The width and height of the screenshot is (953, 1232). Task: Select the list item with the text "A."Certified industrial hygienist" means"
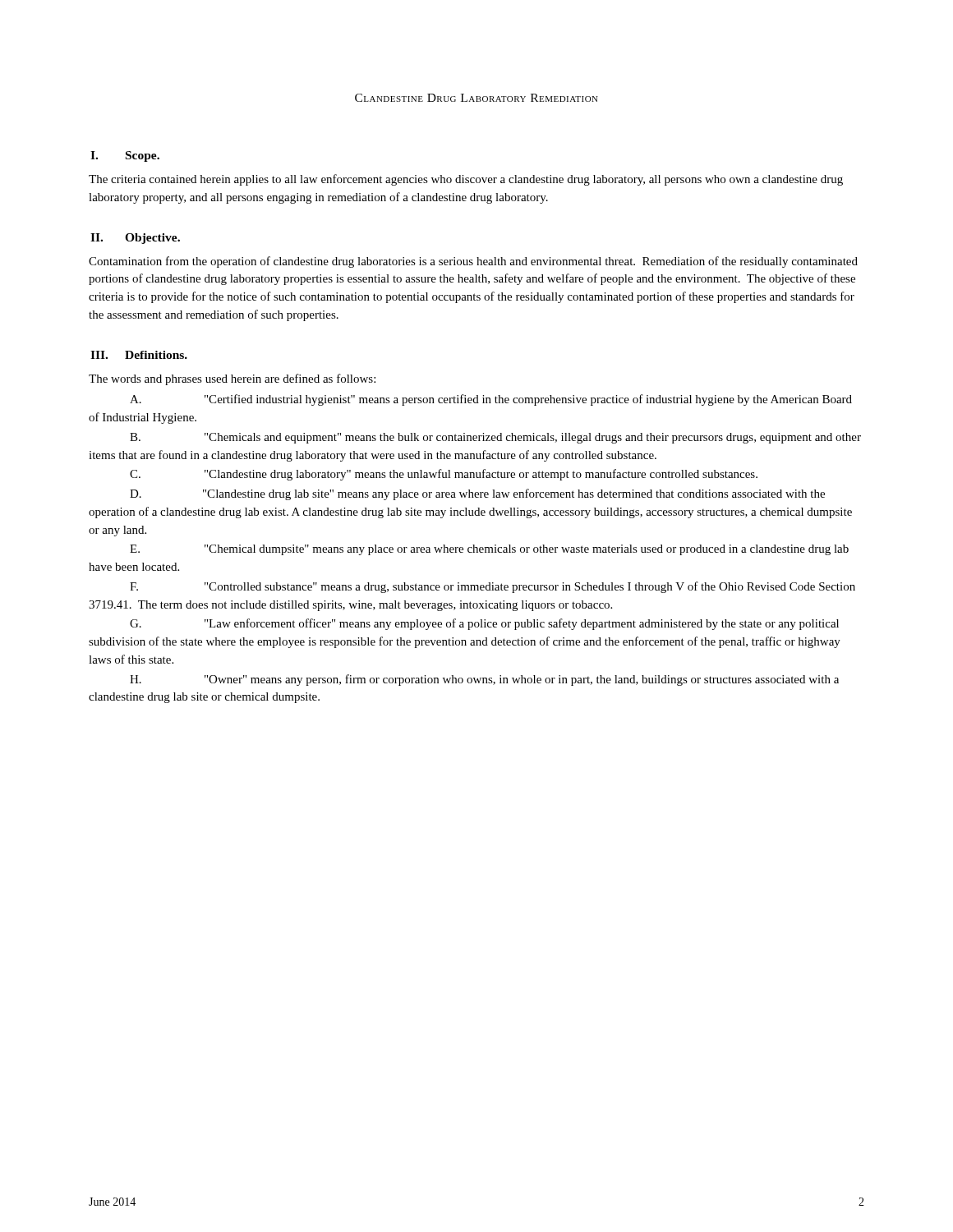click(x=470, y=407)
